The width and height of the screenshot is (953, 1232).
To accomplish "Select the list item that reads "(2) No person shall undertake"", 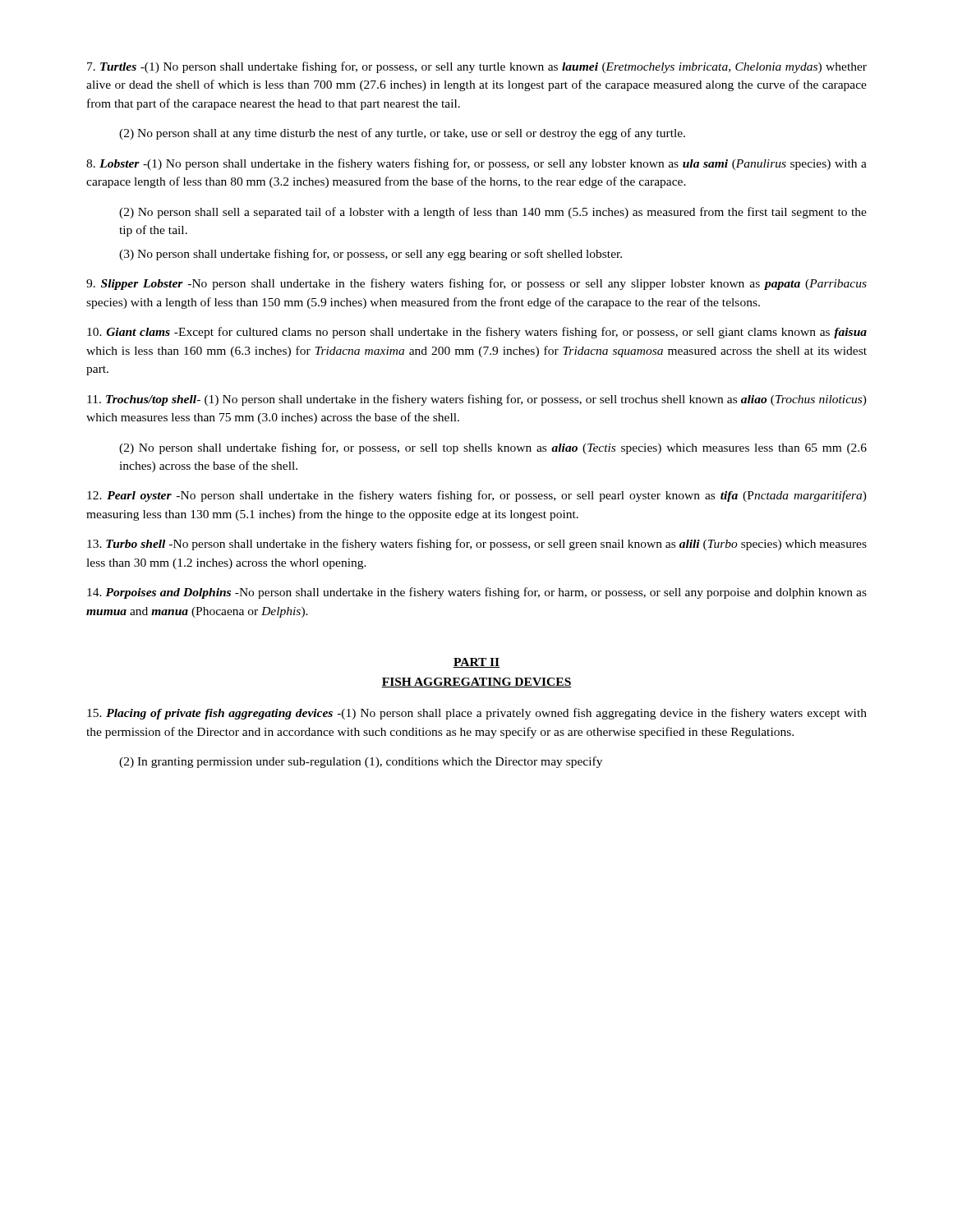I will 493,456.
